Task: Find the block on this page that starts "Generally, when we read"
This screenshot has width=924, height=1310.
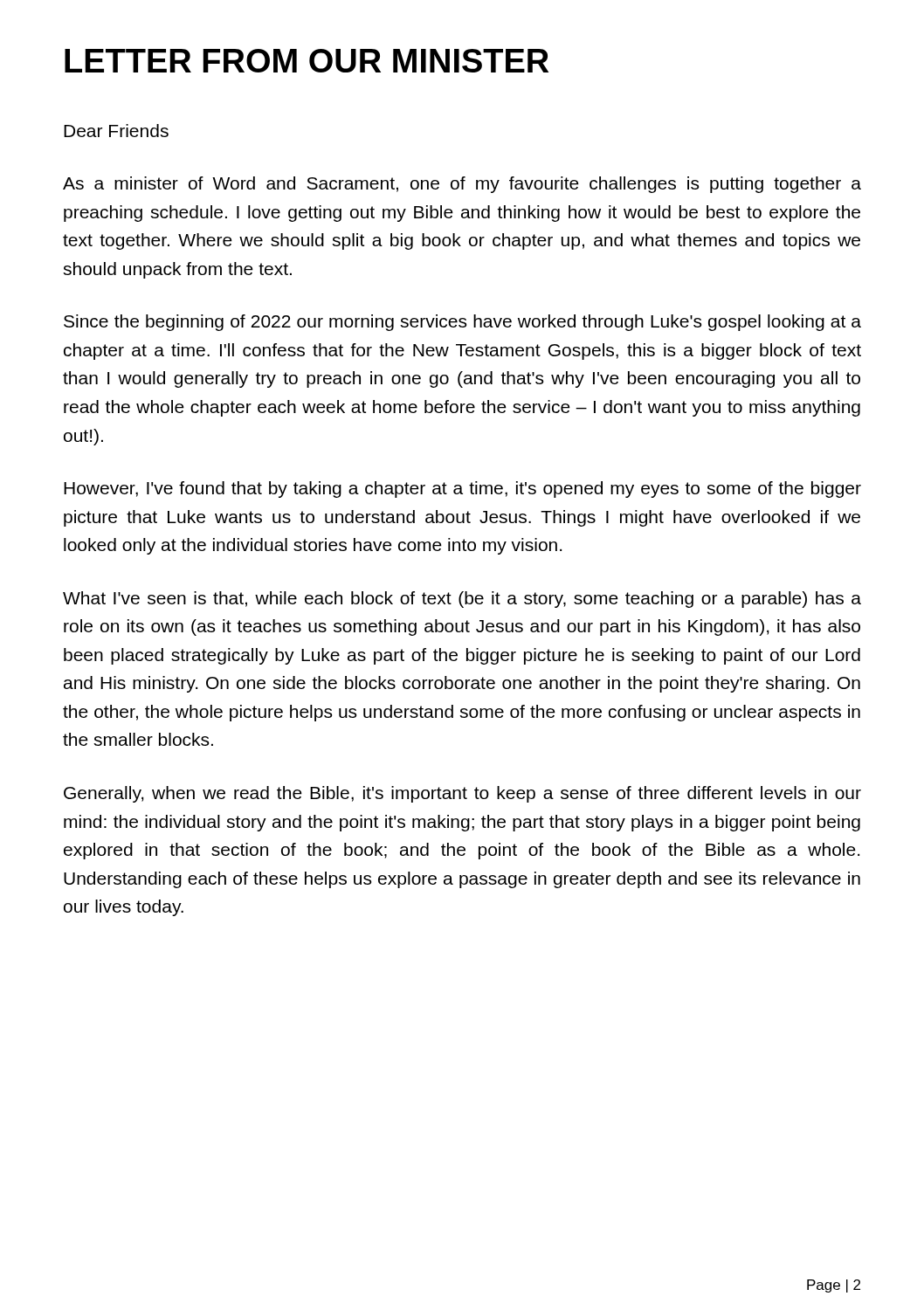Action: (462, 849)
